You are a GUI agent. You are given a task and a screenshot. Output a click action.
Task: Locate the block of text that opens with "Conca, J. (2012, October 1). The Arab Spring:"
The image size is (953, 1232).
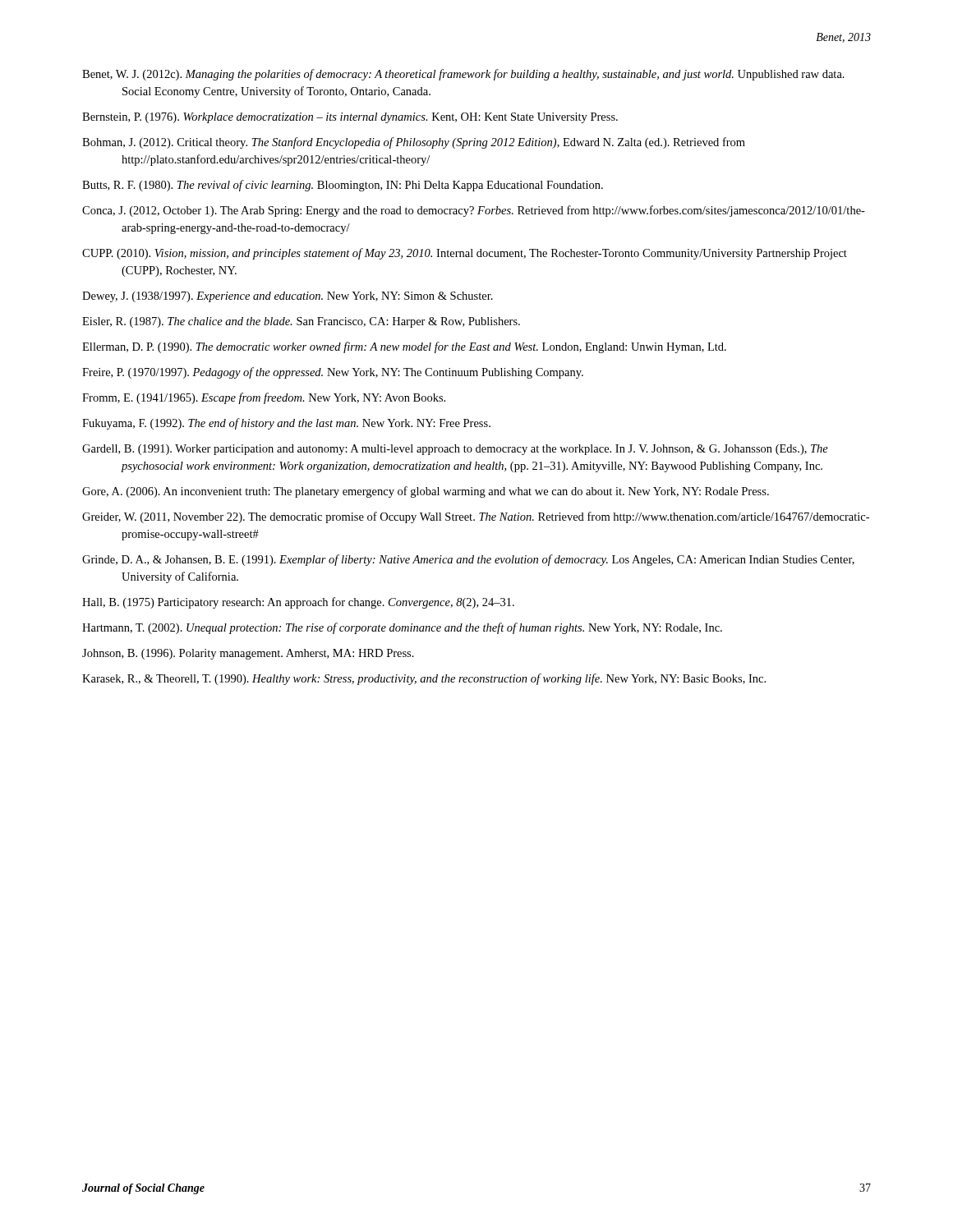pyautogui.click(x=474, y=219)
